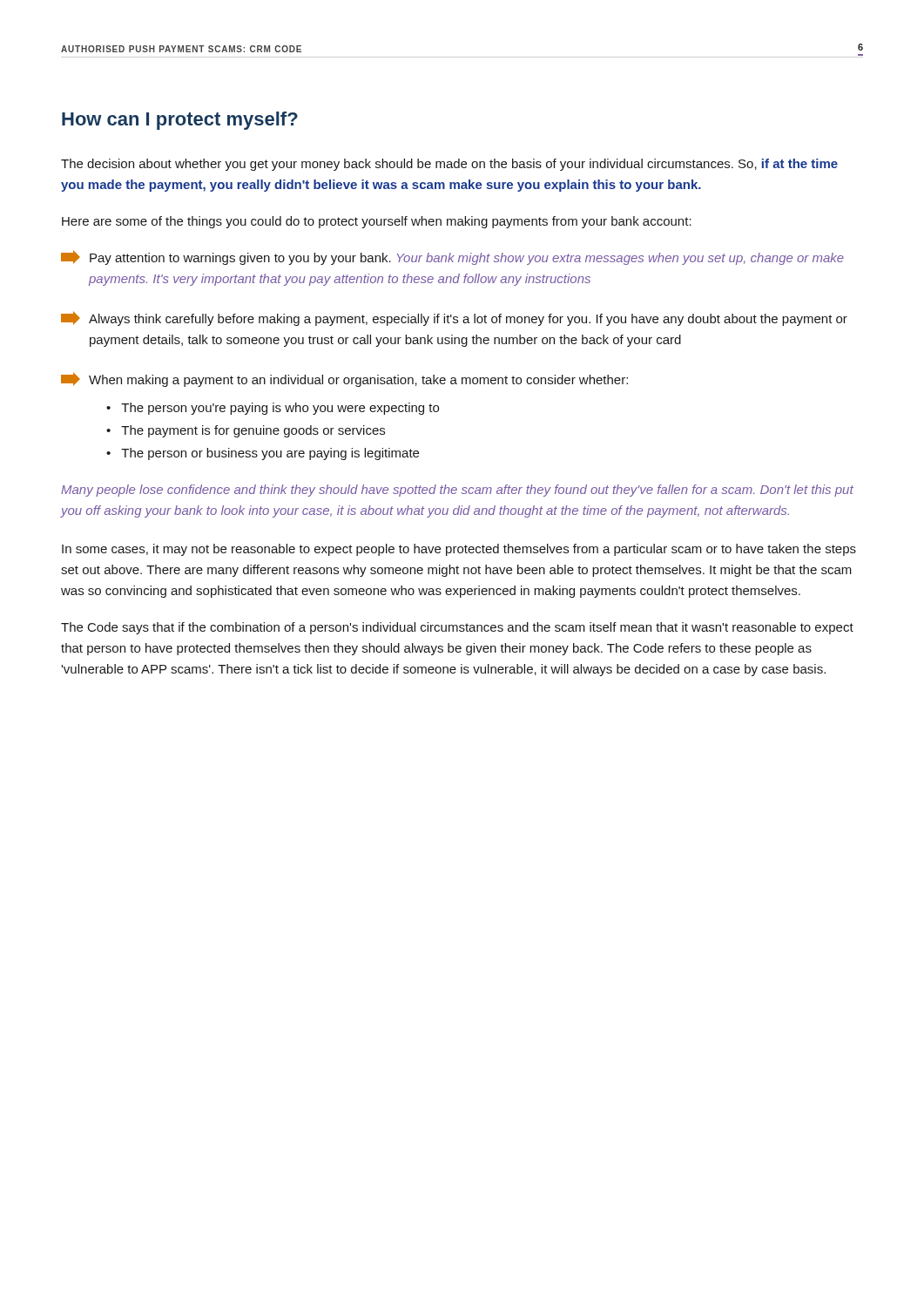Find the element starting "When making a"
This screenshot has height=1307, width=924.
click(x=345, y=417)
